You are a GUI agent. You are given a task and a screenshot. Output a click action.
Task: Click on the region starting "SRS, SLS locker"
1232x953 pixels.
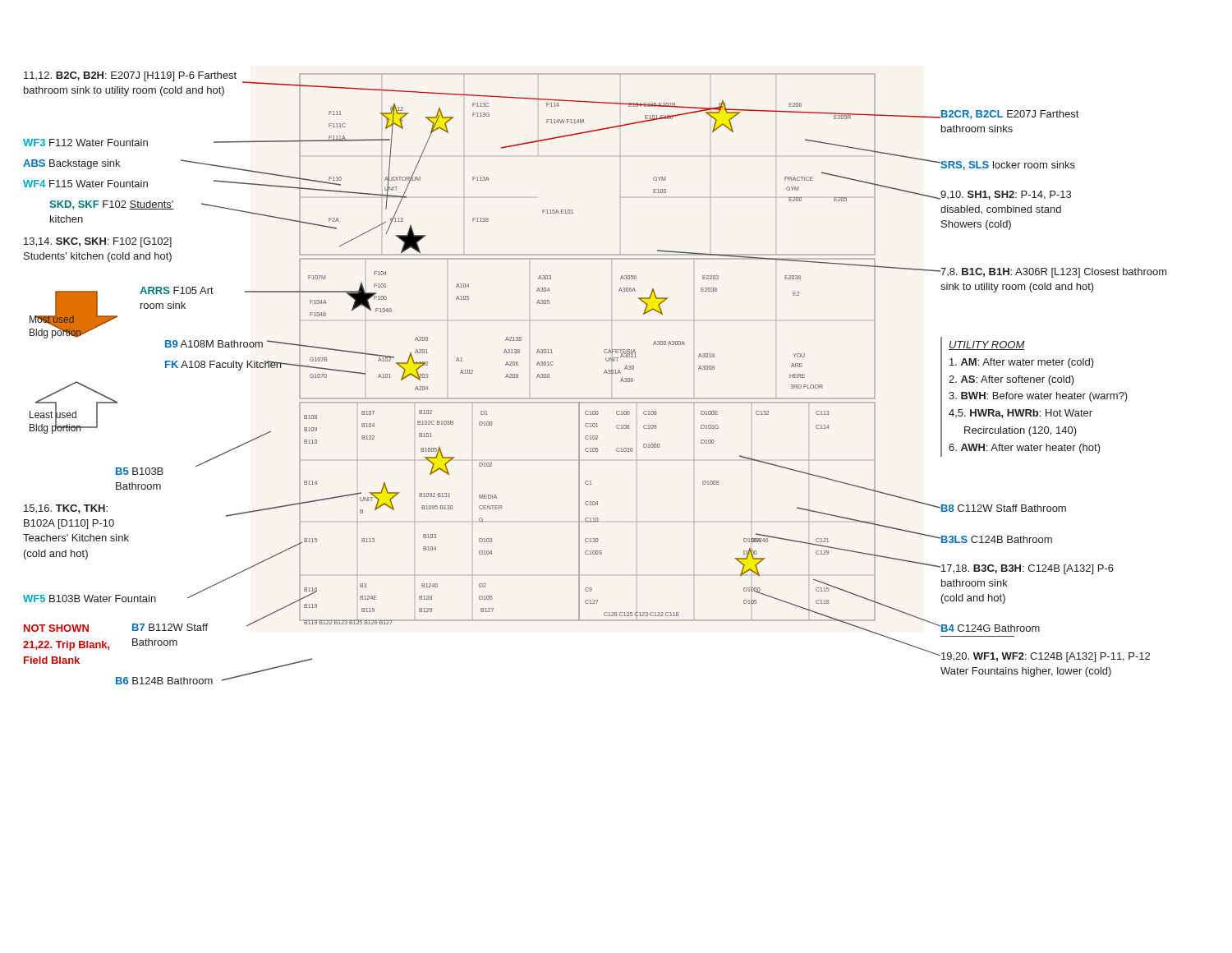click(x=1008, y=165)
